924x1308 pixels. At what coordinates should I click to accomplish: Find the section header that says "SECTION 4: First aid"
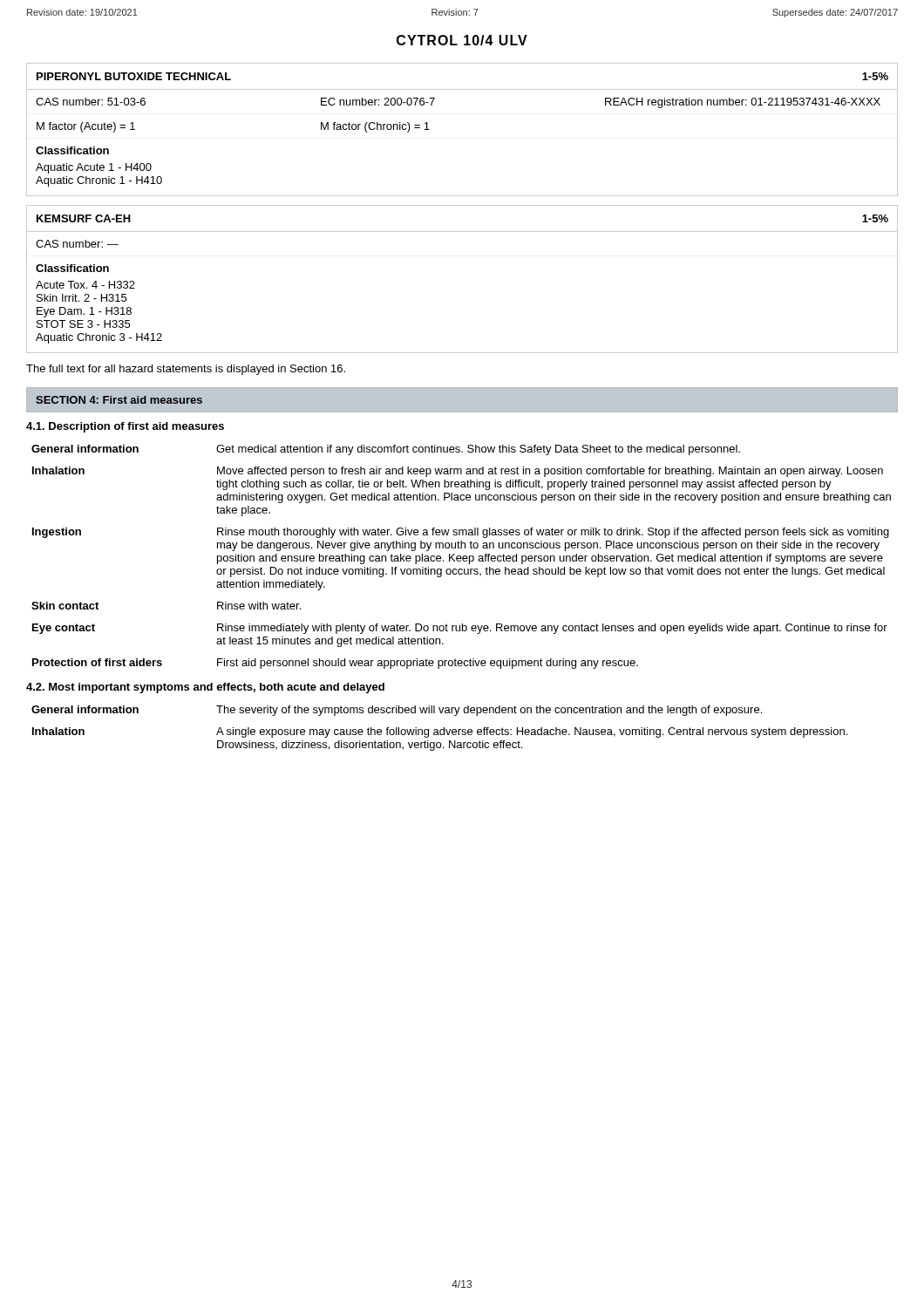tap(119, 400)
